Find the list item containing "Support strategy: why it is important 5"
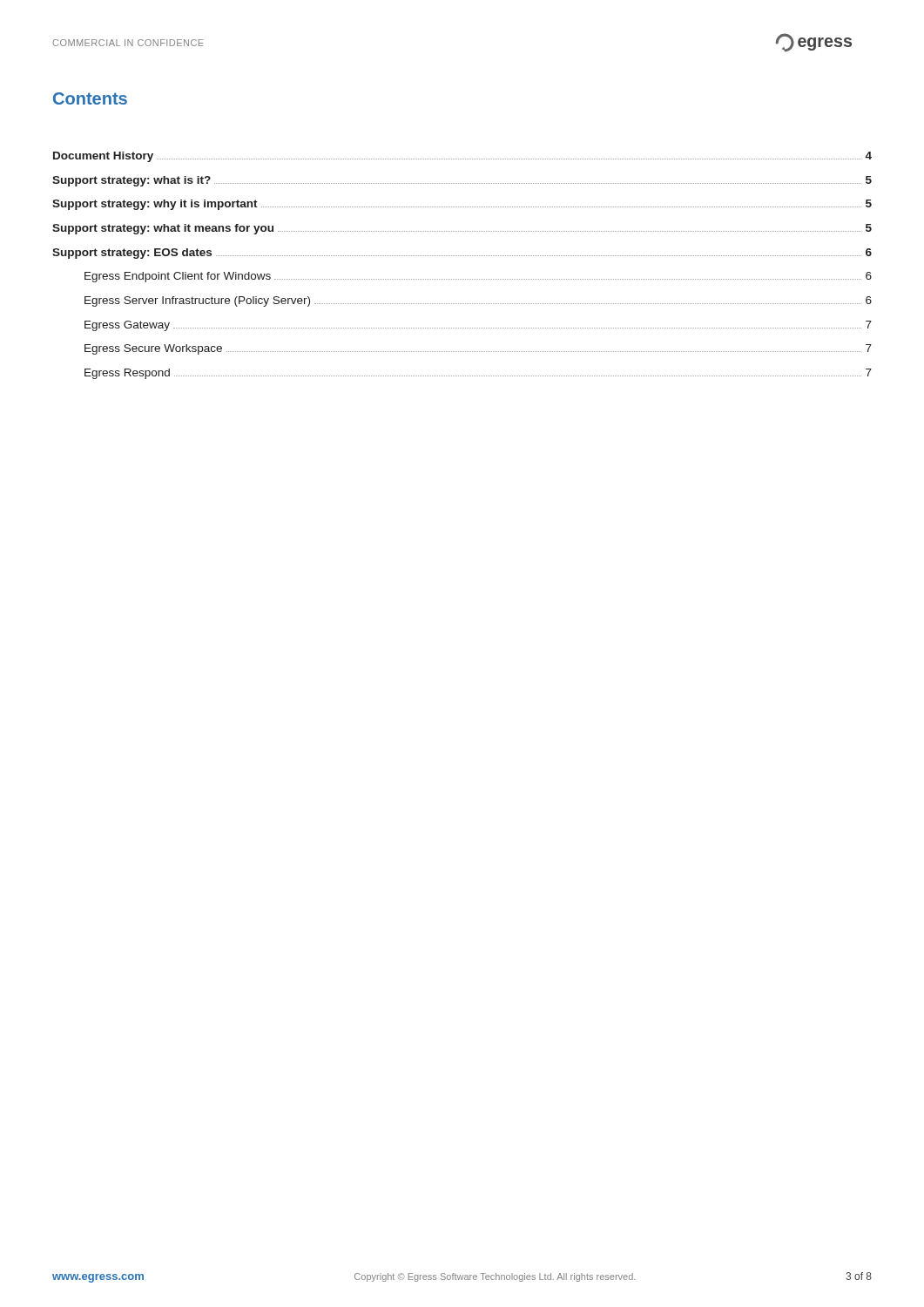The width and height of the screenshot is (924, 1307). (x=462, y=204)
